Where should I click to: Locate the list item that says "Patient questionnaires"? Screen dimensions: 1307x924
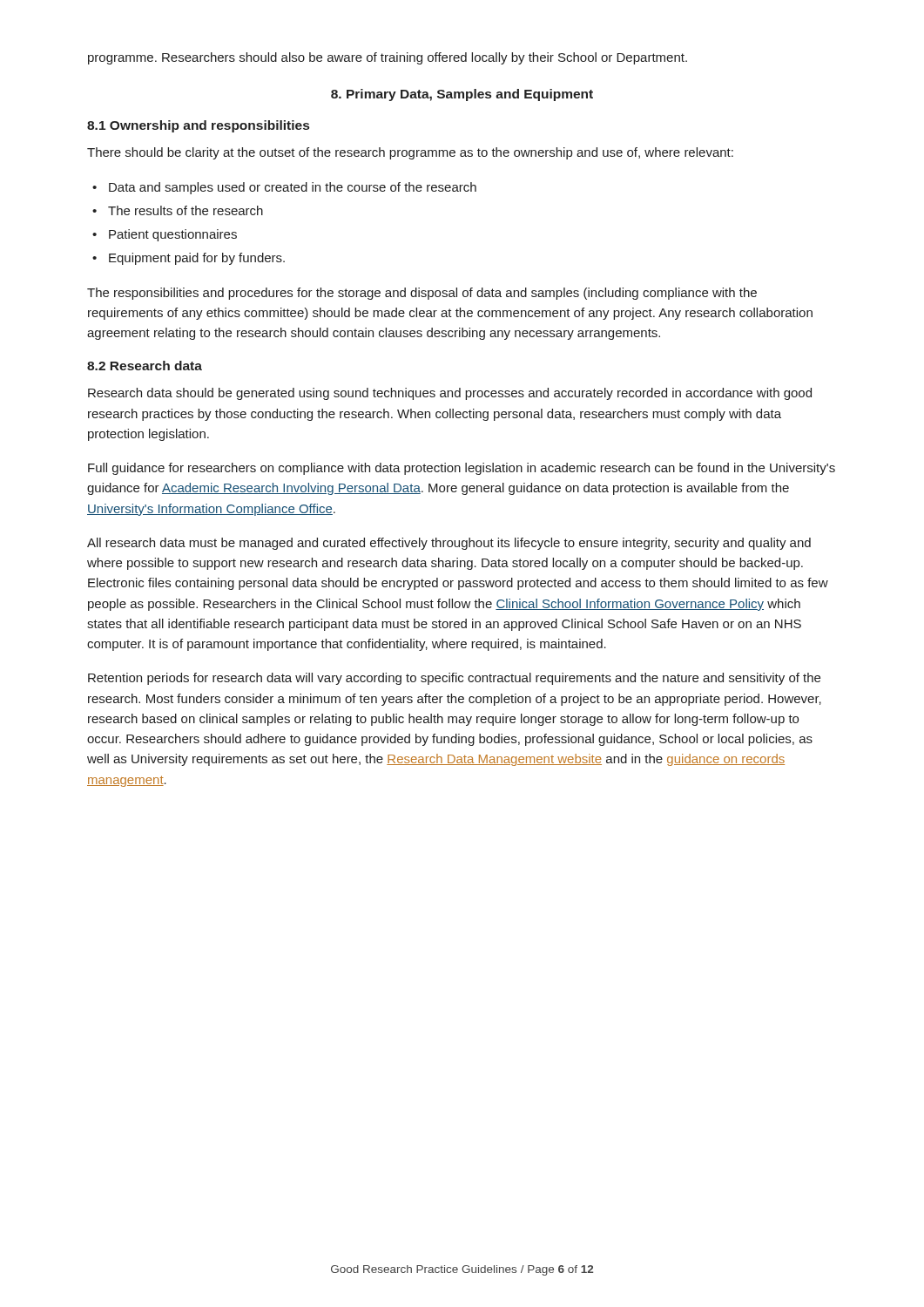[x=173, y=234]
